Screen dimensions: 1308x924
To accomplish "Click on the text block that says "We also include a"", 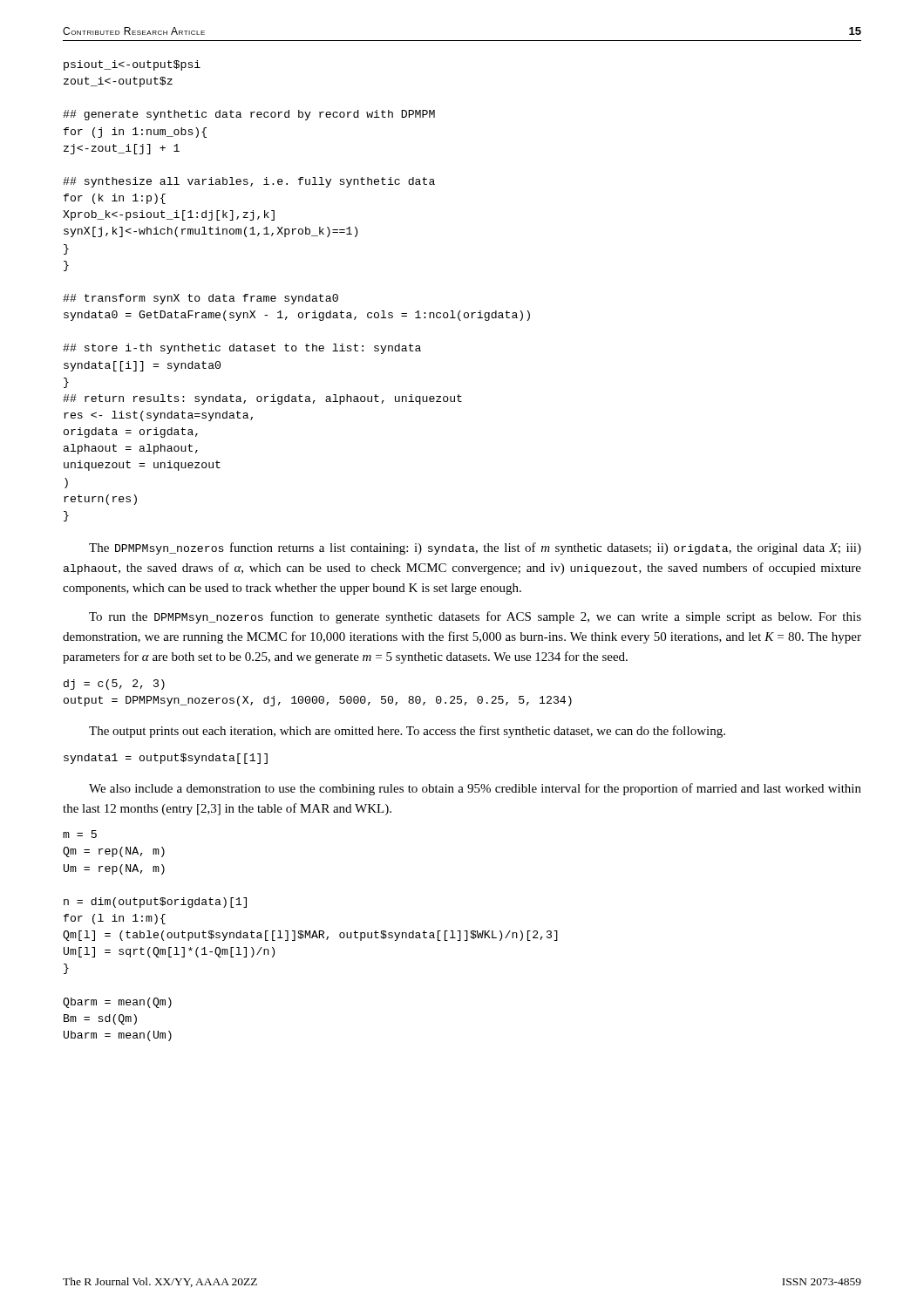I will click(462, 798).
